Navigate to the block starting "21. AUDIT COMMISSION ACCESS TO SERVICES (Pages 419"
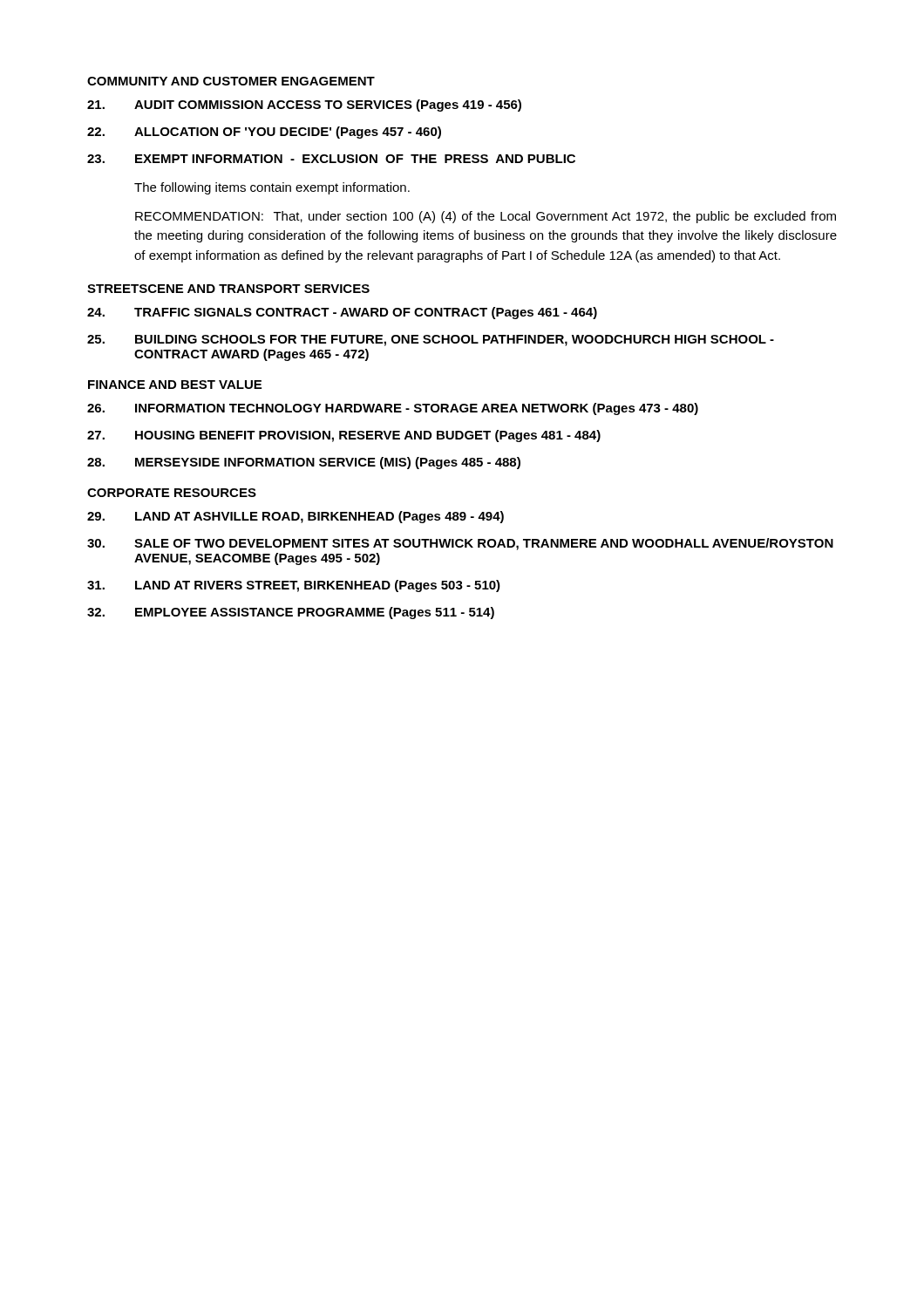Viewport: 924px width, 1308px height. click(x=462, y=104)
